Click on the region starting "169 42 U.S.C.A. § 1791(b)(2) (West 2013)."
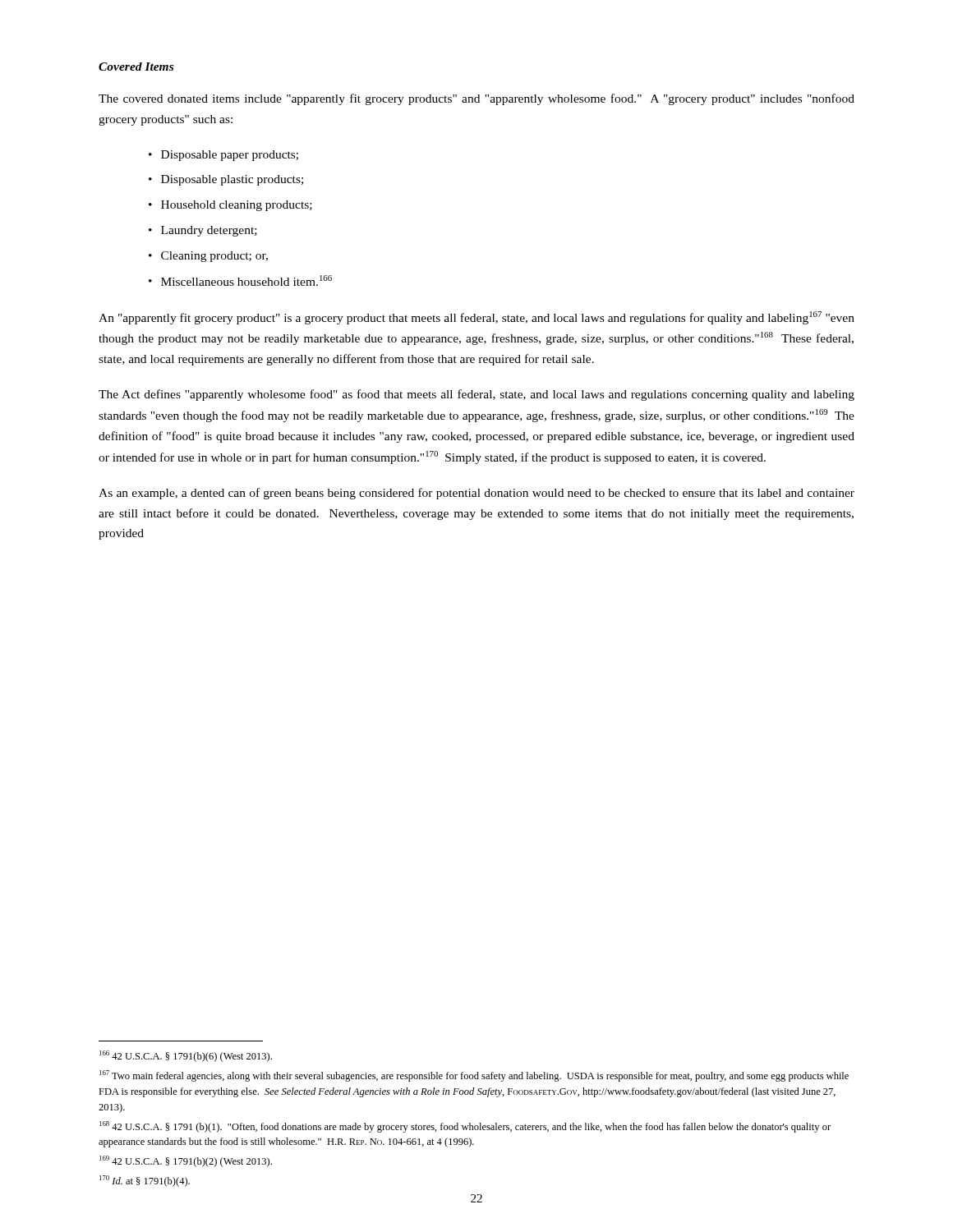This screenshot has width=953, height=1232. 186,1161
